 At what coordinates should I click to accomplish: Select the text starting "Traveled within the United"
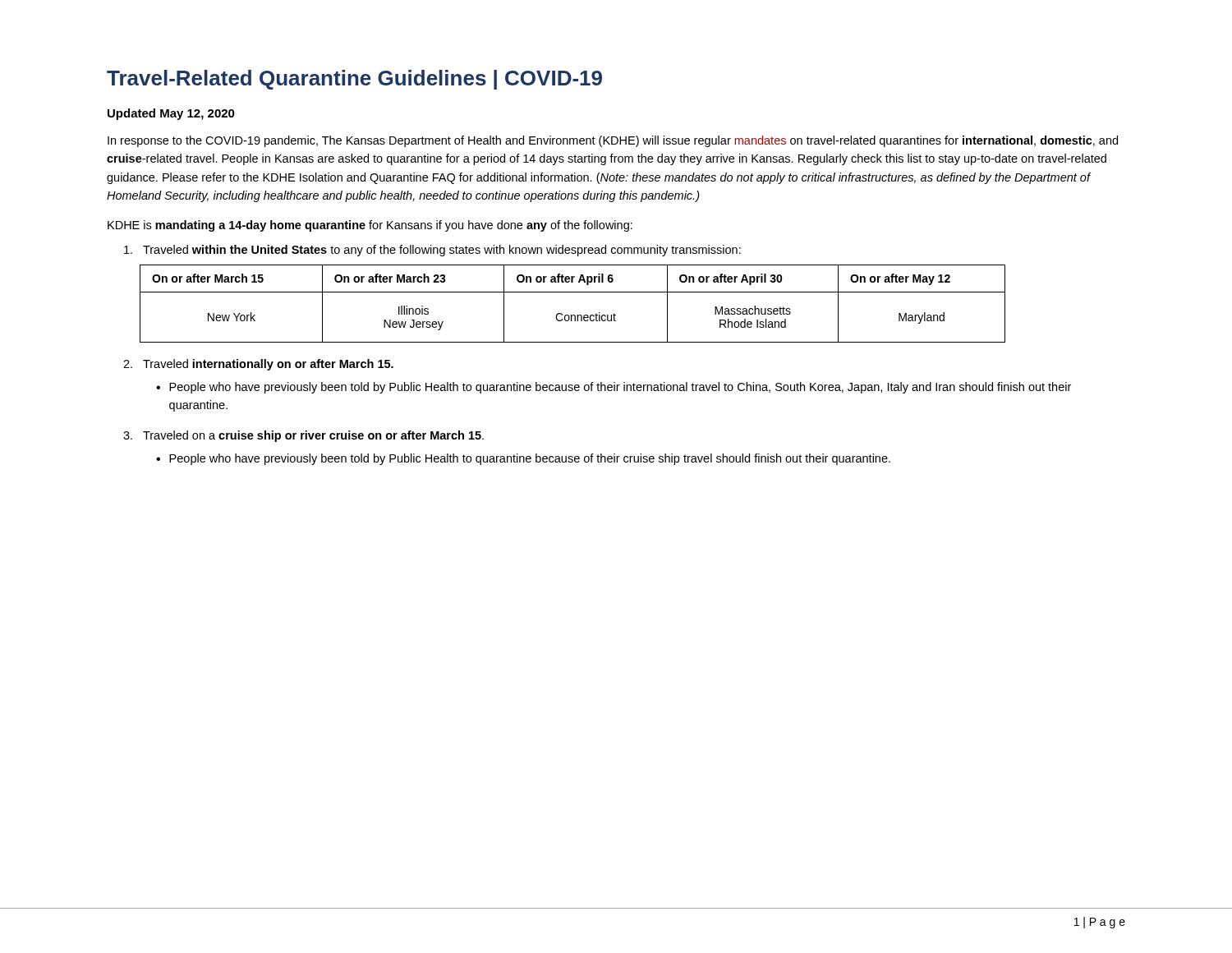[432, 250]
